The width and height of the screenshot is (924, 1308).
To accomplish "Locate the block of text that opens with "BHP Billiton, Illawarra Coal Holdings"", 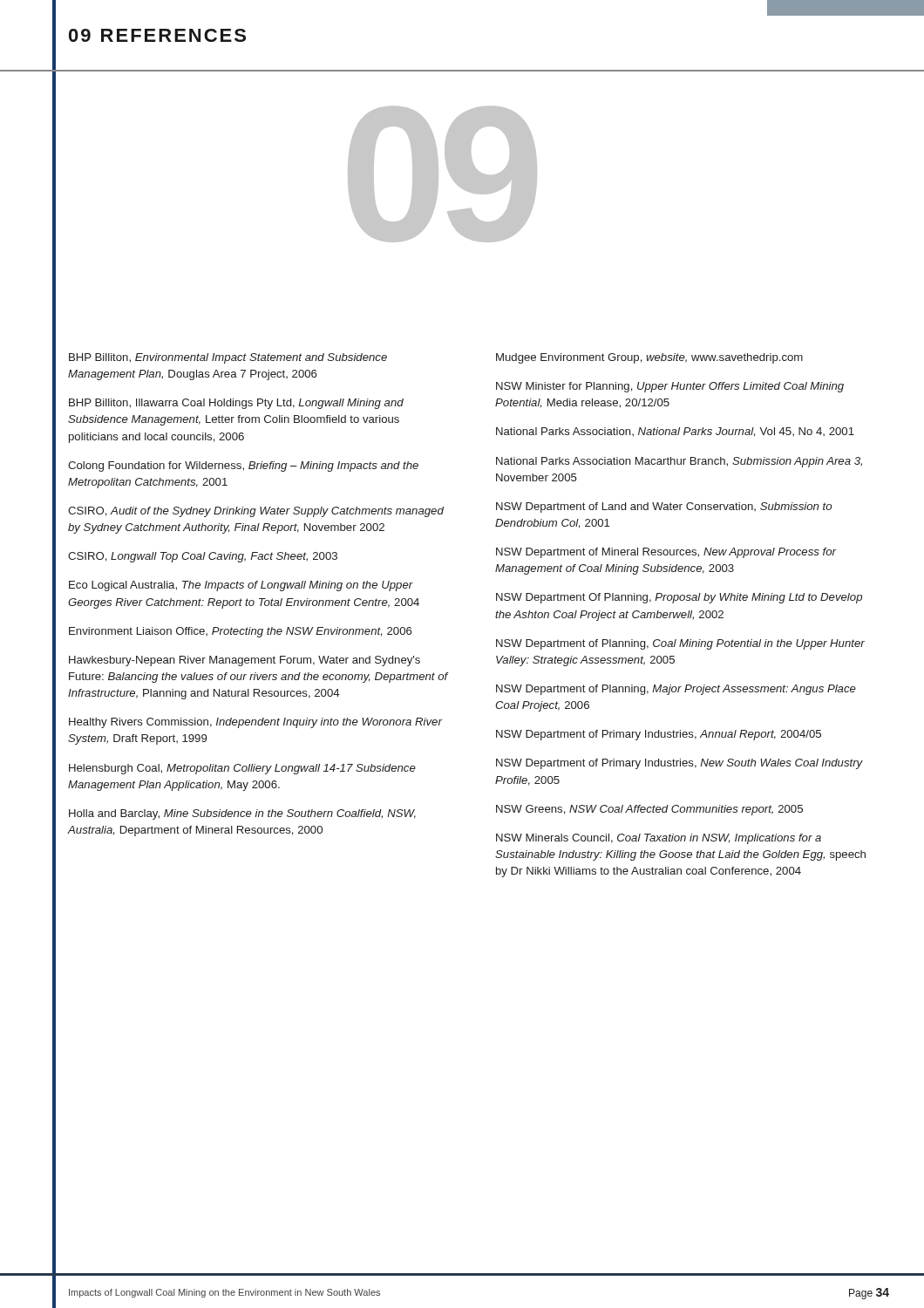I will [x=236, y=419].
